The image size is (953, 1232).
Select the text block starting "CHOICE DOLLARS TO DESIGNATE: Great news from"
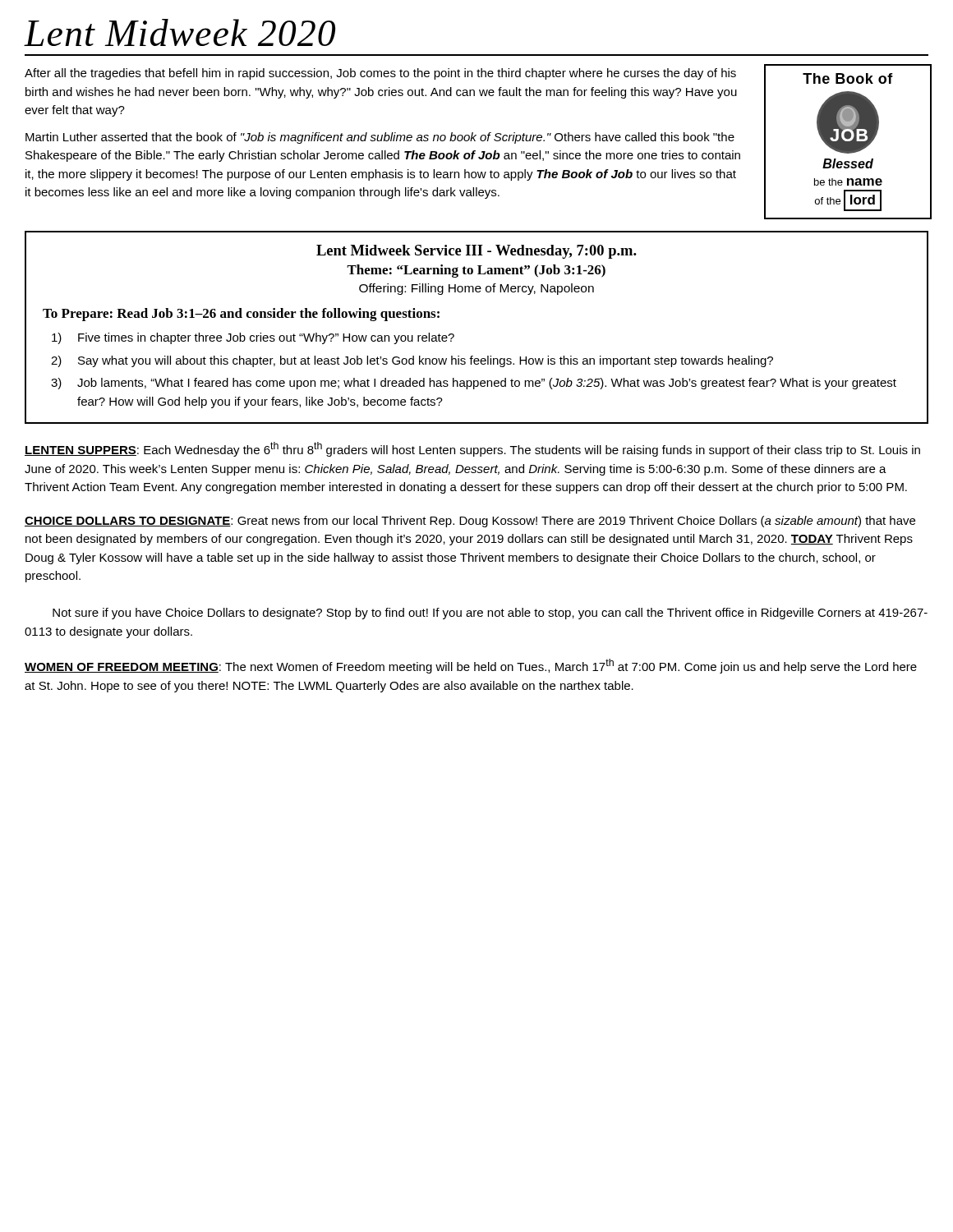point(470,522)
